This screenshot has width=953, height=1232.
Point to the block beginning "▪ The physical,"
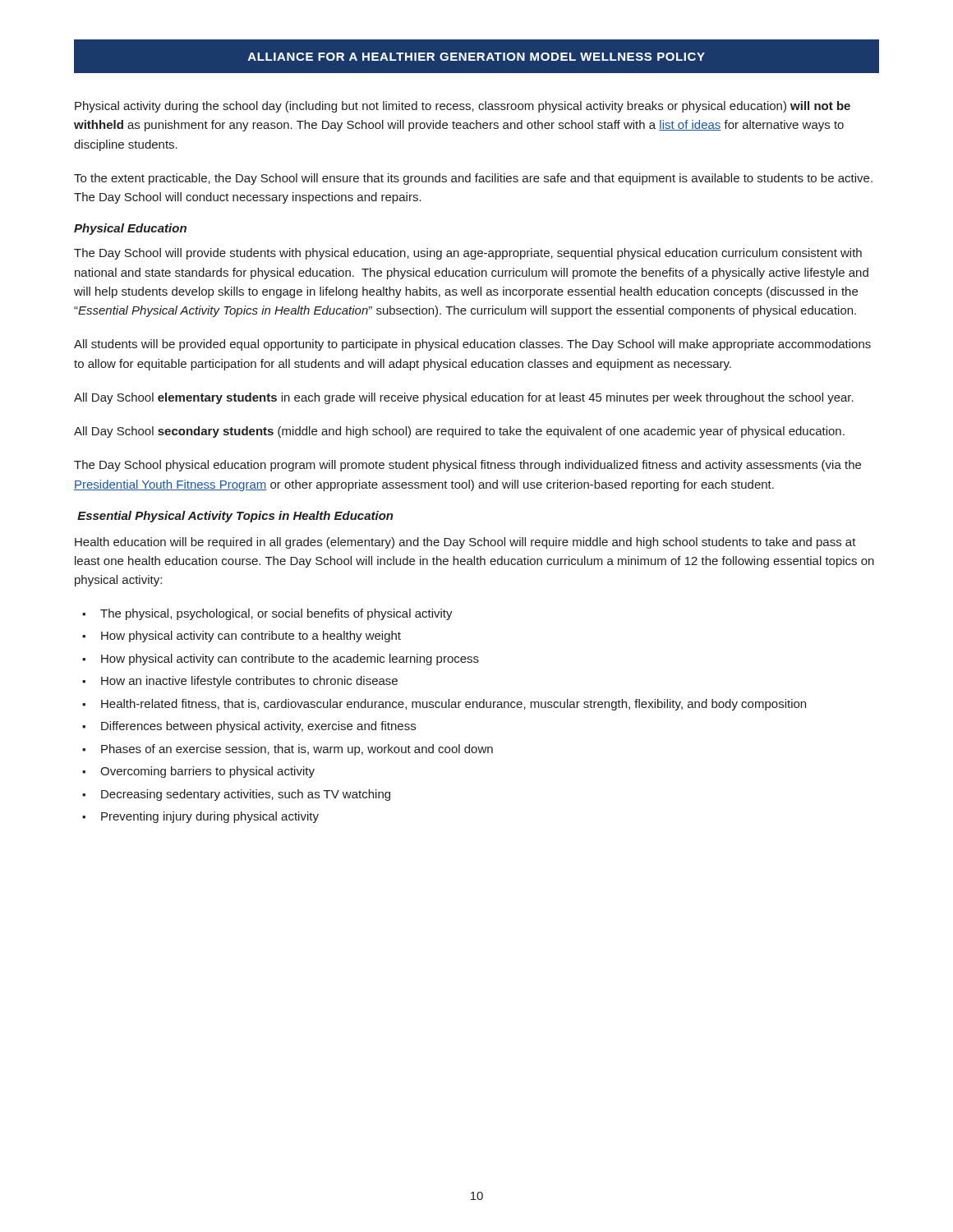(267, 614)
